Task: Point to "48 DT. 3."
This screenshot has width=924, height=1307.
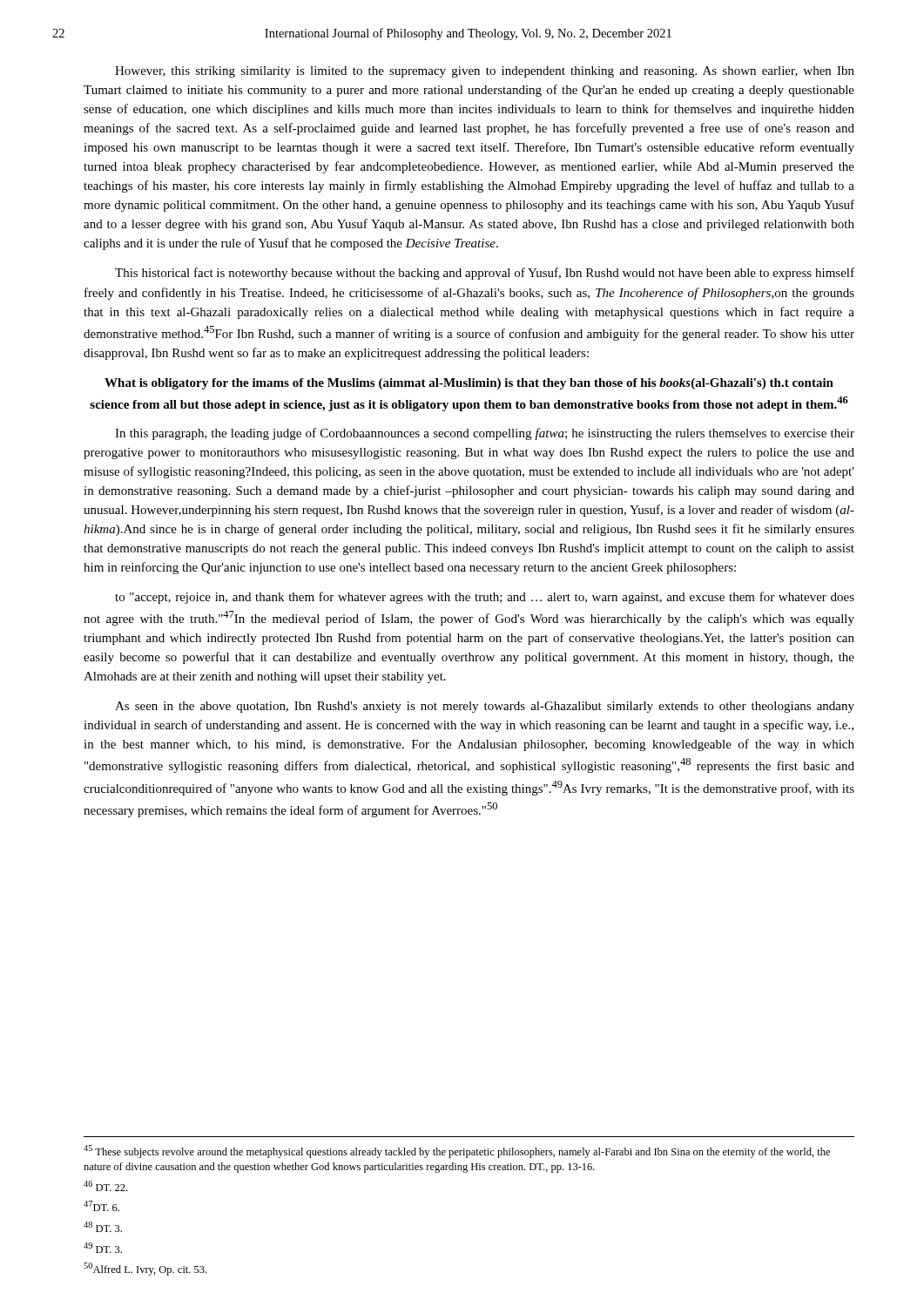Action: (103, 1227)
